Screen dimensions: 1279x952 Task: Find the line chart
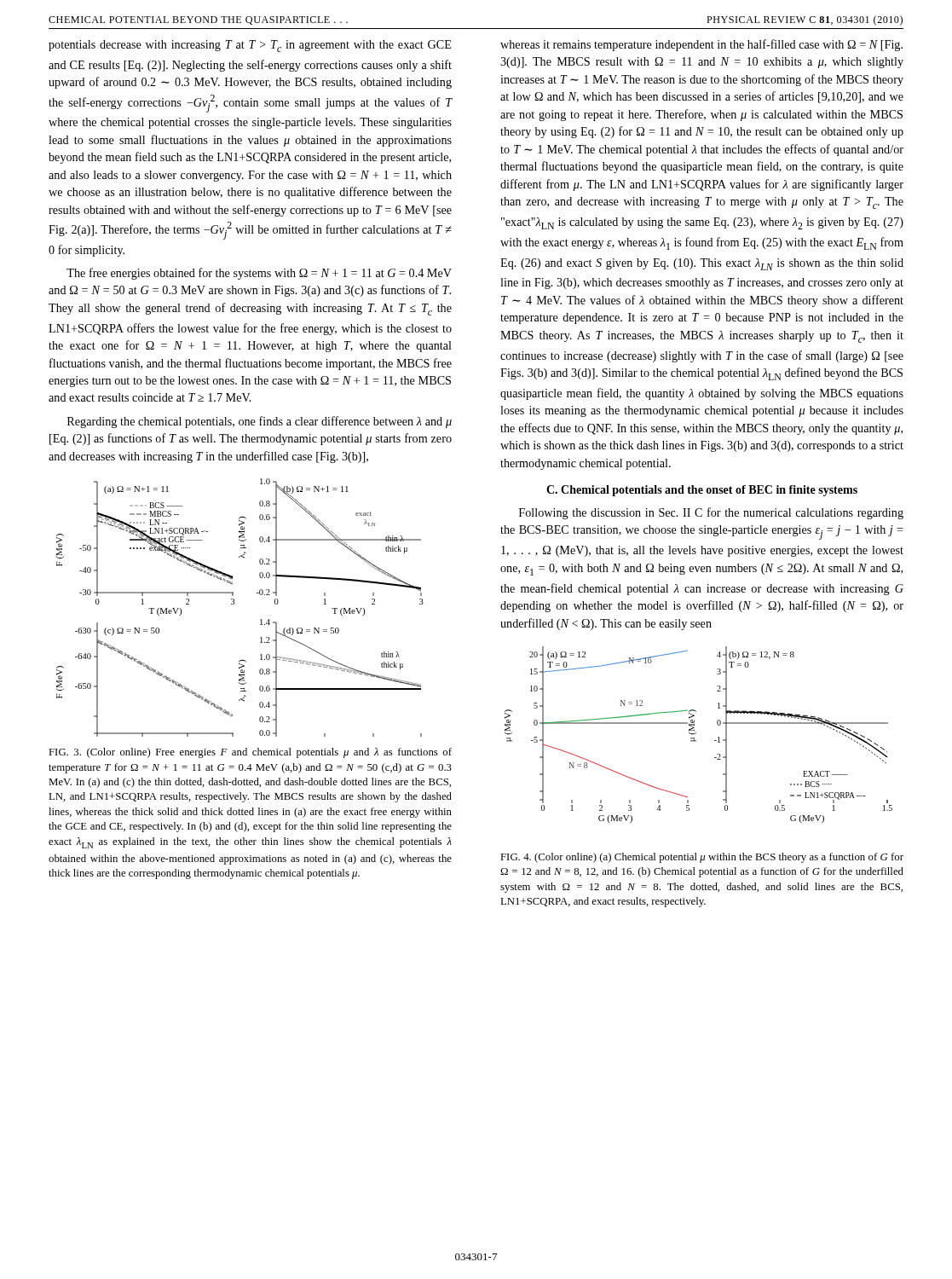tap(702, 744)
